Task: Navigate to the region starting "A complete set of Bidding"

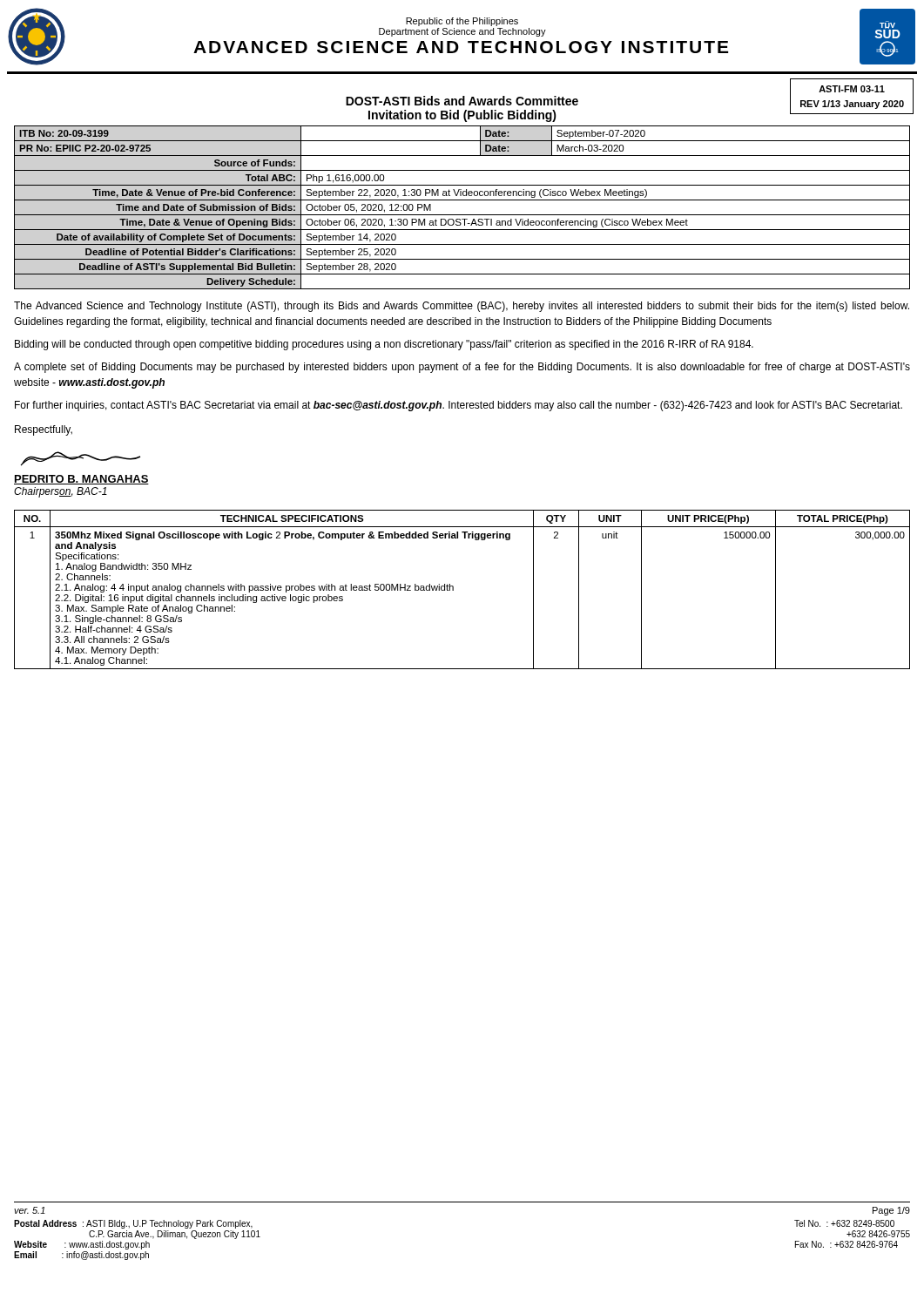Action: pyautogui.click(x=462, y=375)
